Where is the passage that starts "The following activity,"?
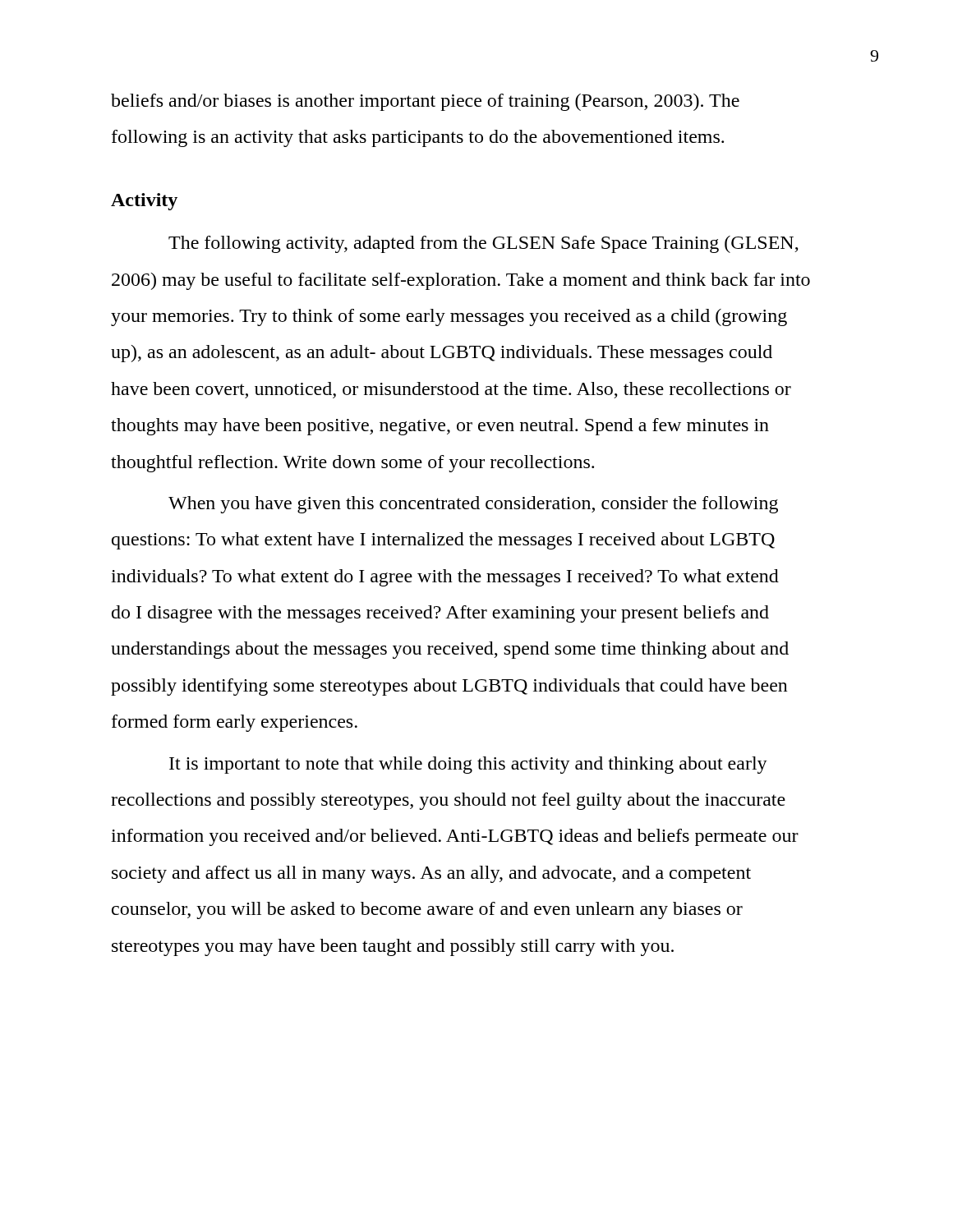The image size is (953, 1232). 487,352
